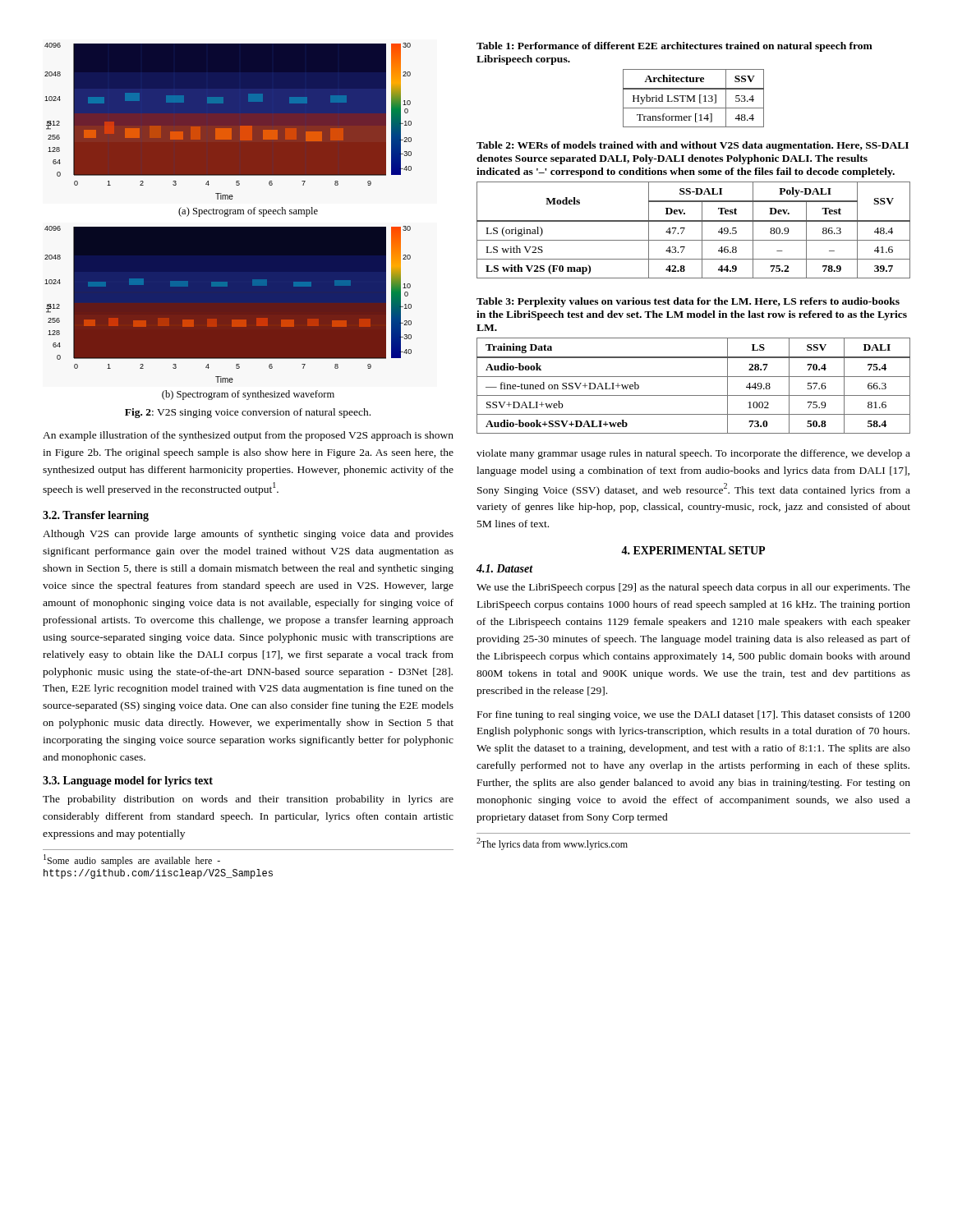Select the text starting "An example illustration"
953x1232 pixels.
click(x=248, y=462)
